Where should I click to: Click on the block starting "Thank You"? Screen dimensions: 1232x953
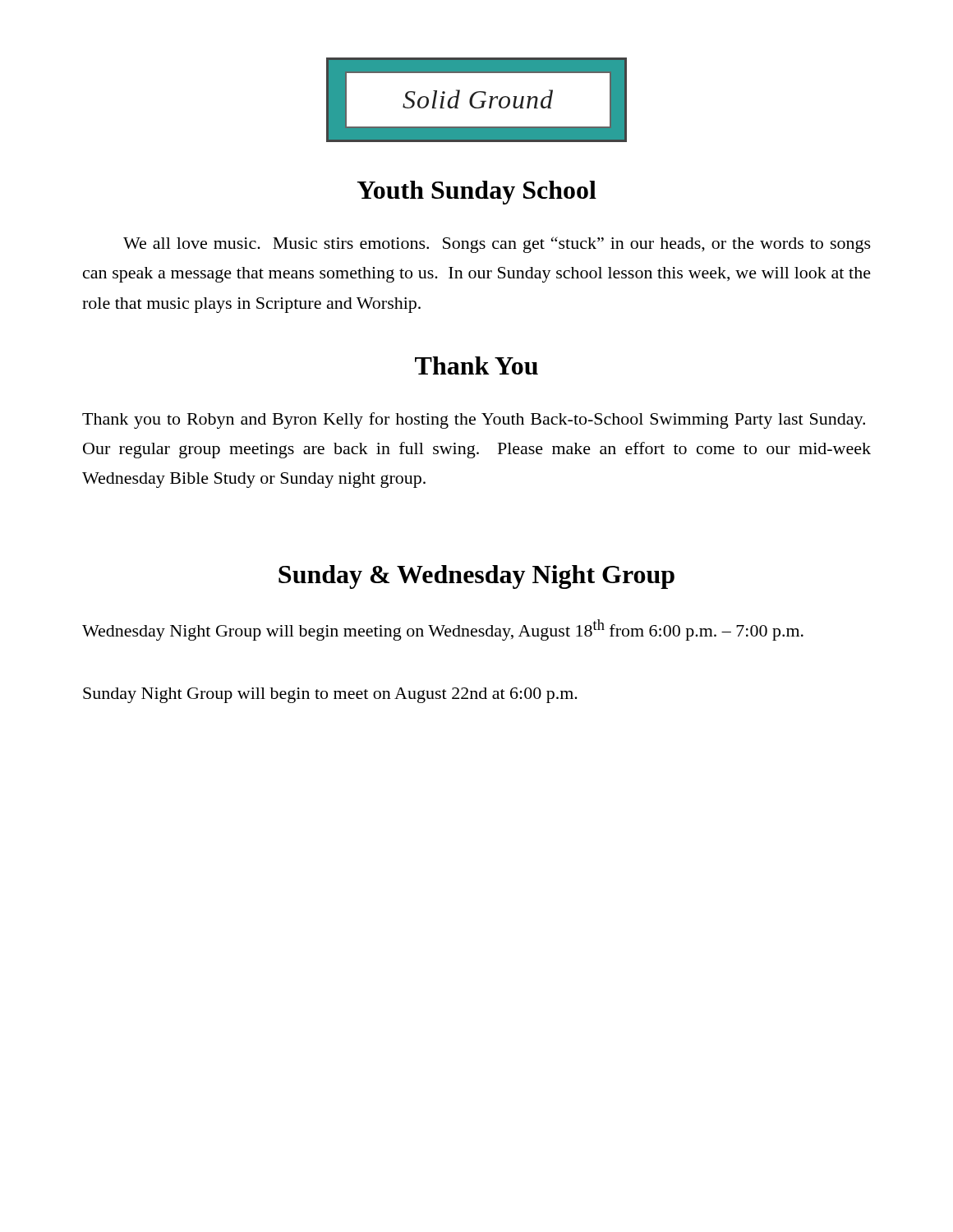click(x=476, y=365)
